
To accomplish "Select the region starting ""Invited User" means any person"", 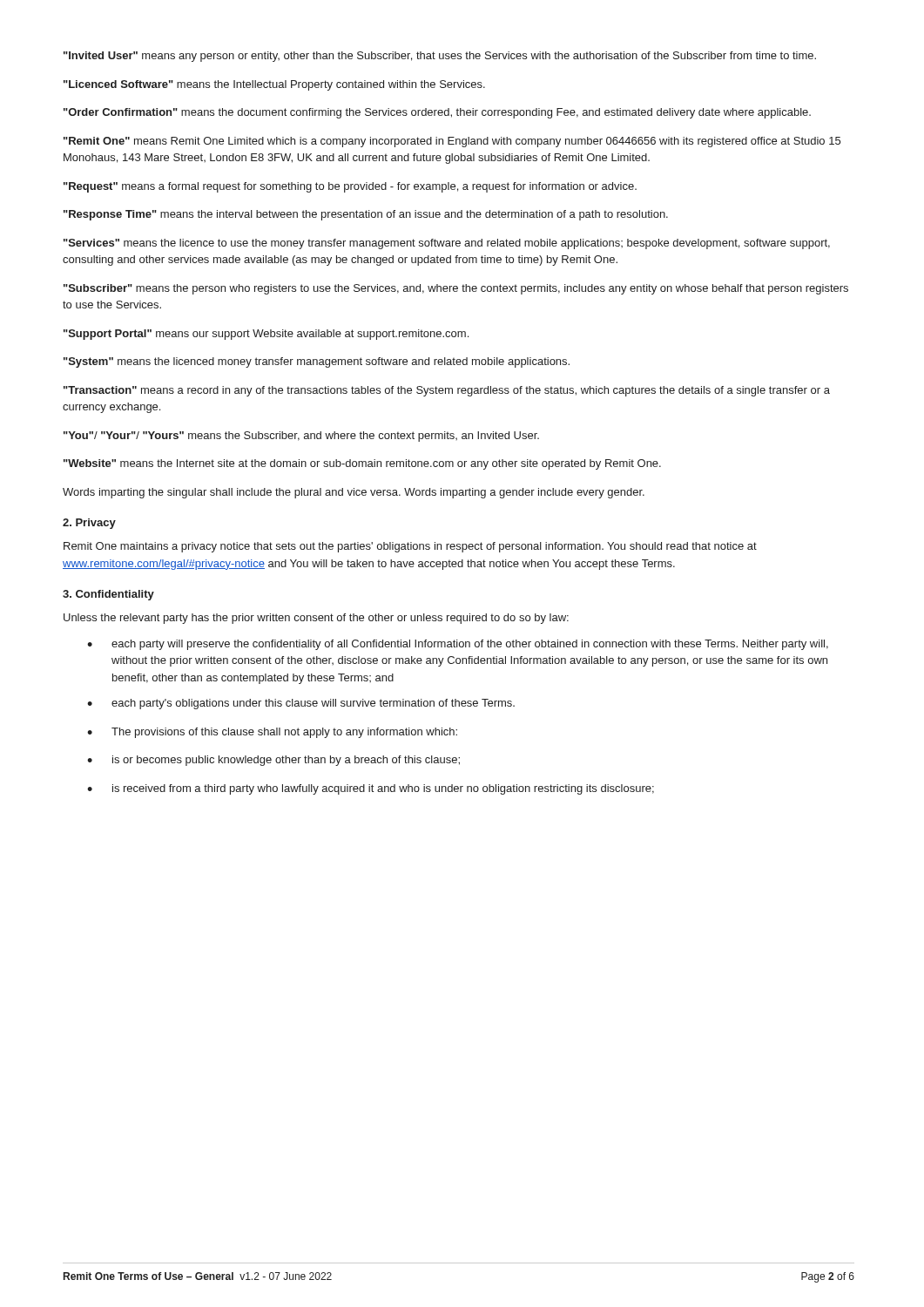I will tap(440, 55).
